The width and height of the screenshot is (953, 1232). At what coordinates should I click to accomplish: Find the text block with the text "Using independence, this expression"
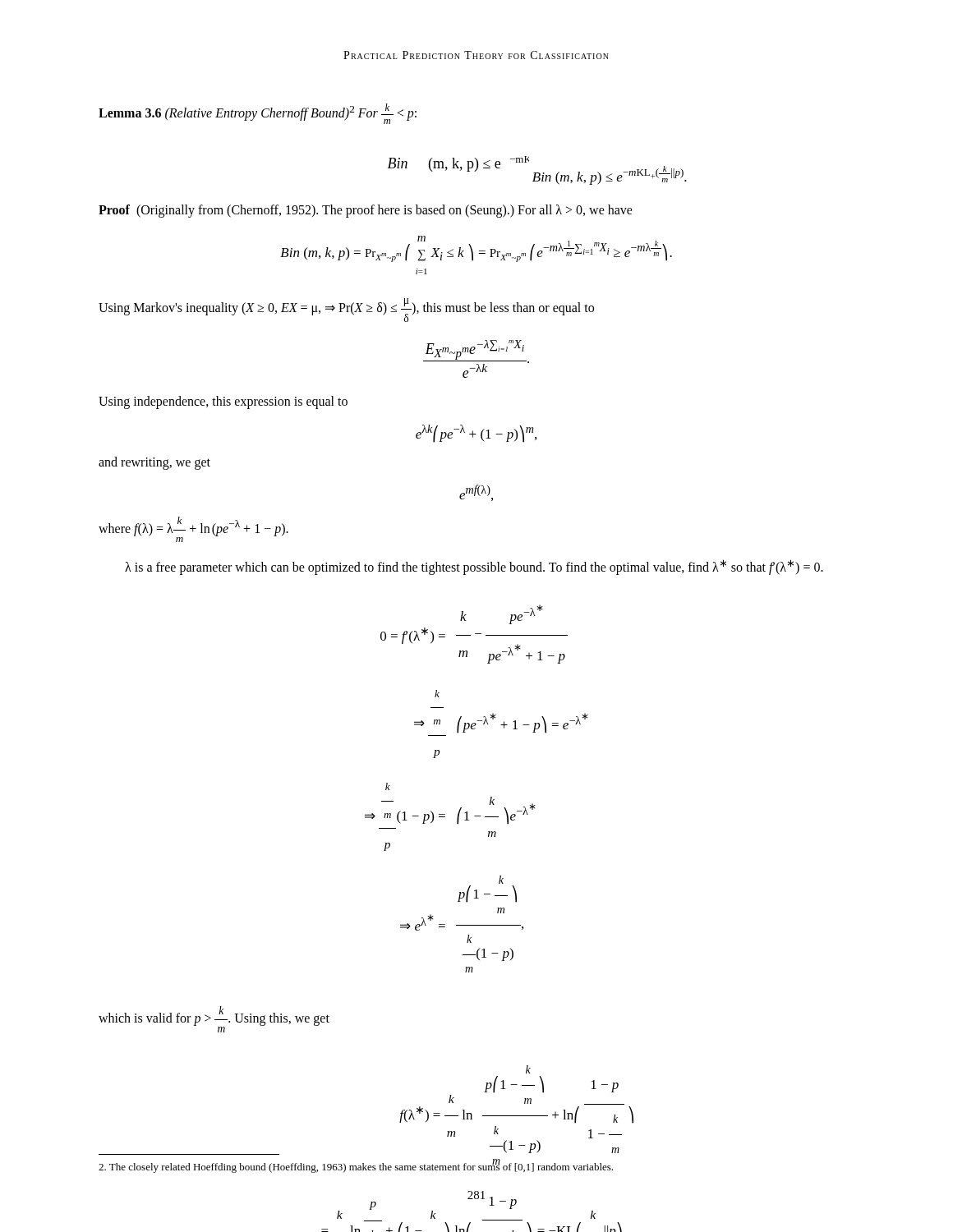pos(223,401)
